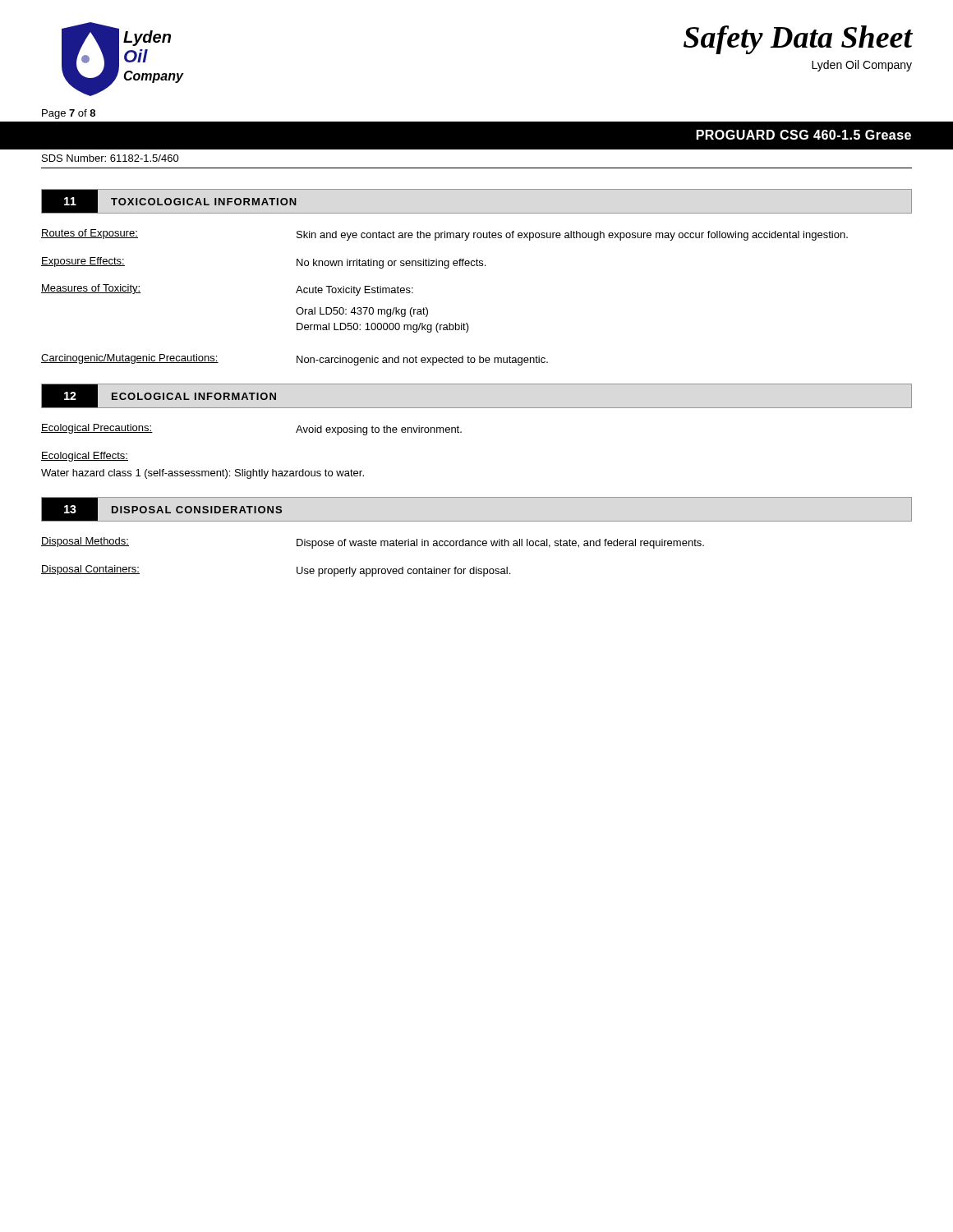The image size is (953, 1232).
Task: Where does it say "Lyden Oil Company"?
Action: [862, 65]
